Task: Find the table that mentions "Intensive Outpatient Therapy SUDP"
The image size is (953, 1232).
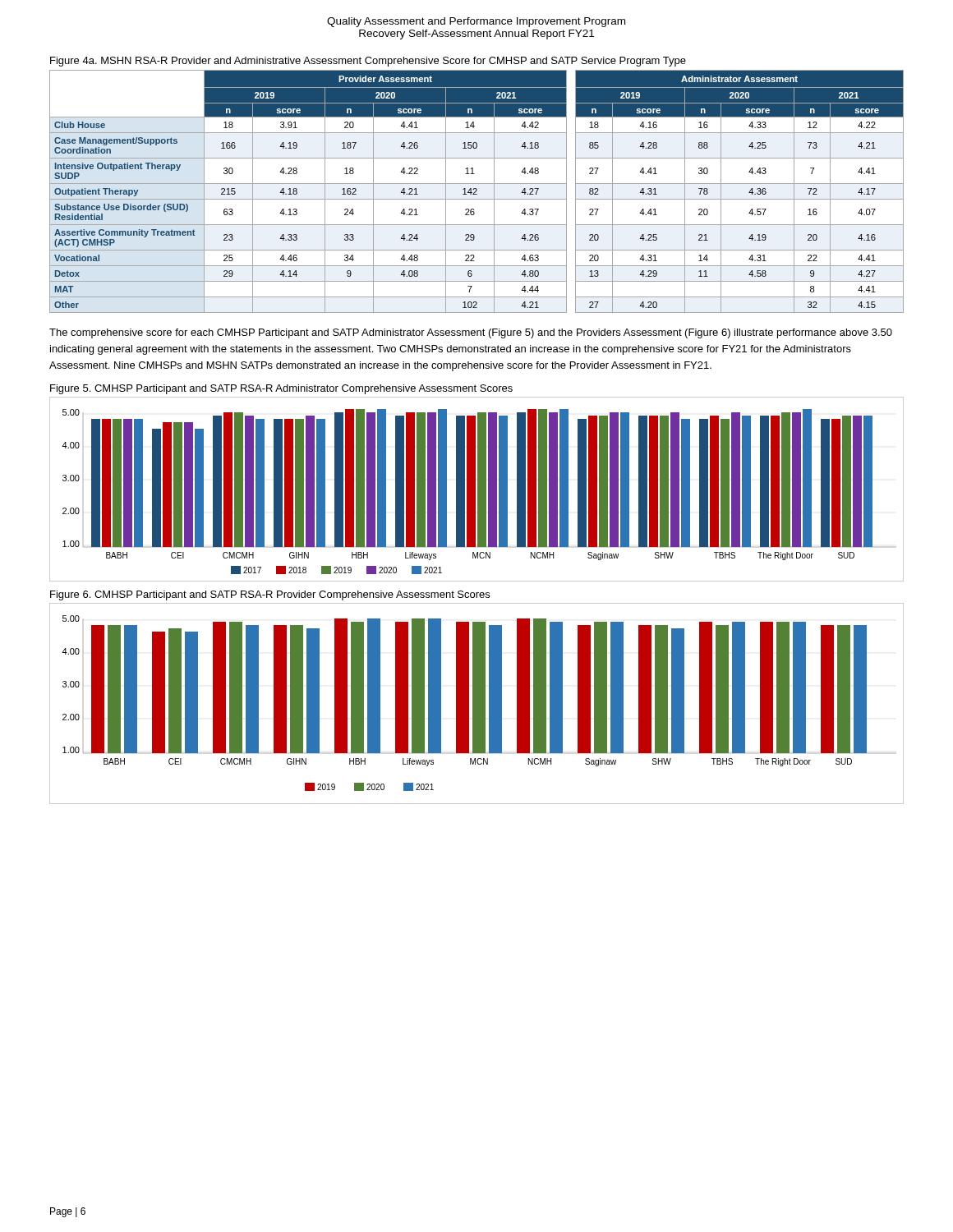Action: click(x=476, y=191)
